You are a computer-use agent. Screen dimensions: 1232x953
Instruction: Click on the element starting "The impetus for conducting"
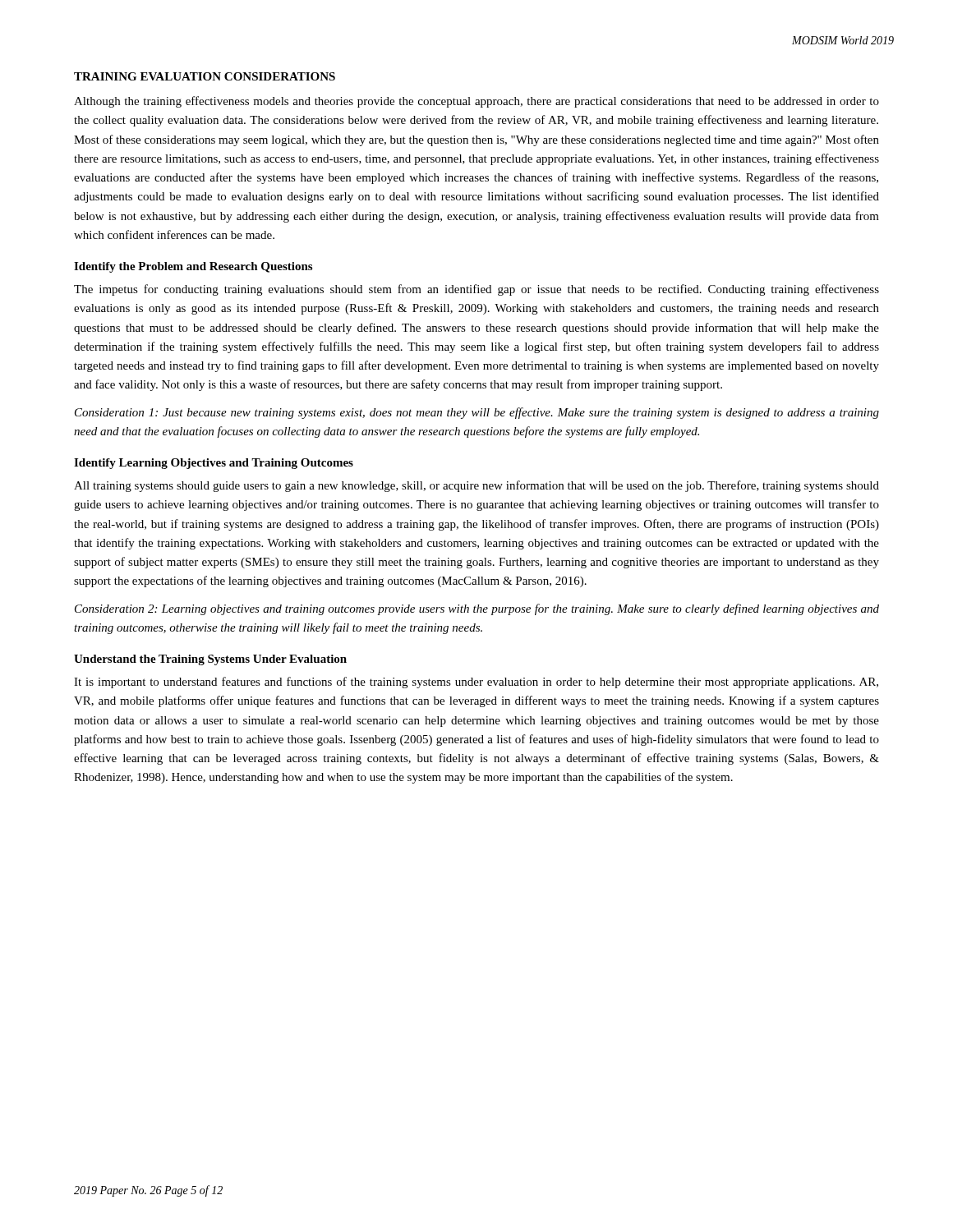pyautogui.click(x=476, y=337)
